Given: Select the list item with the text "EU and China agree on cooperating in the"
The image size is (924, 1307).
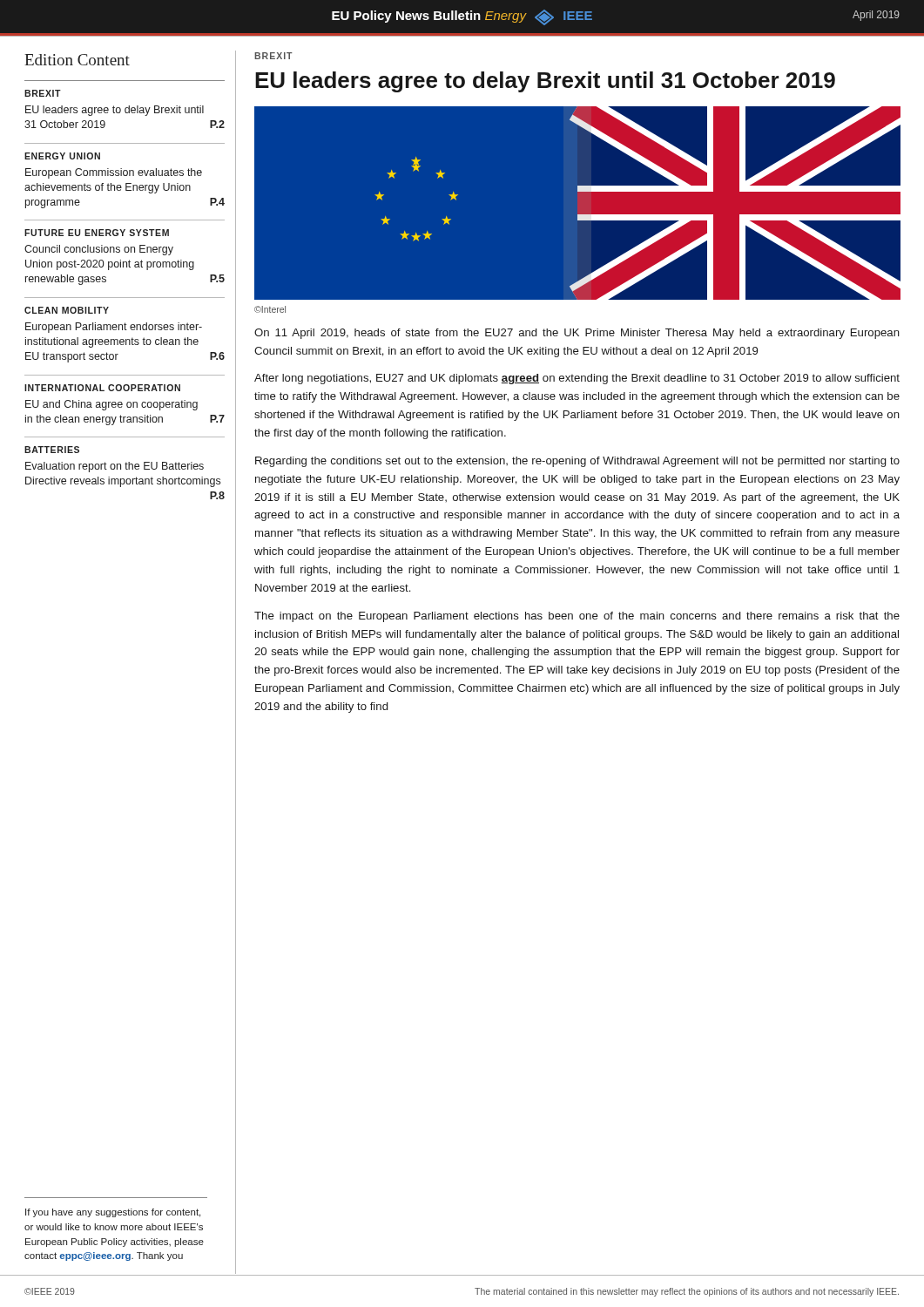Looking at the screenshot, I should tap(125, 412).
